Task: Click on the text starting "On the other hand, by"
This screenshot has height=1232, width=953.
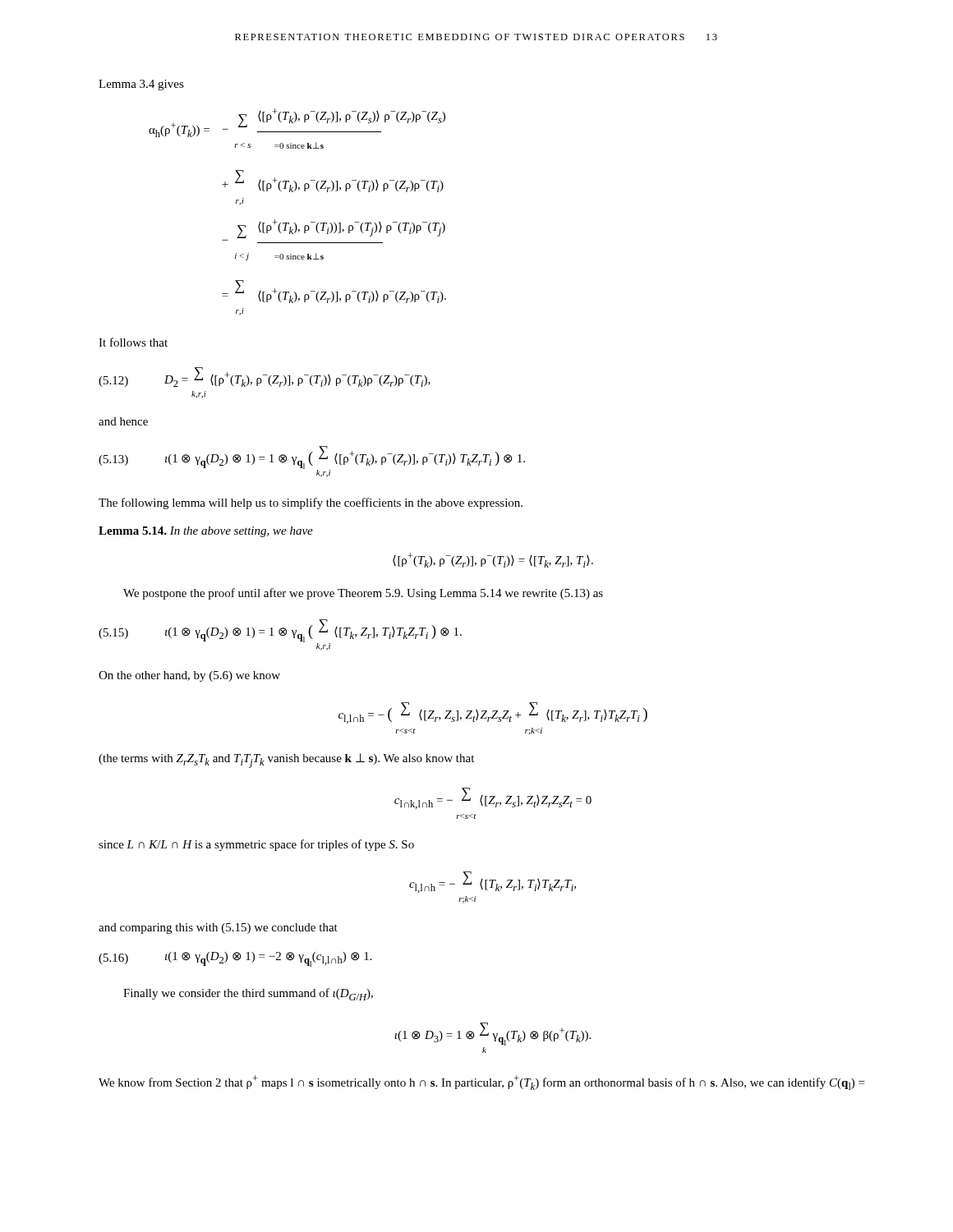Action: 189,675
